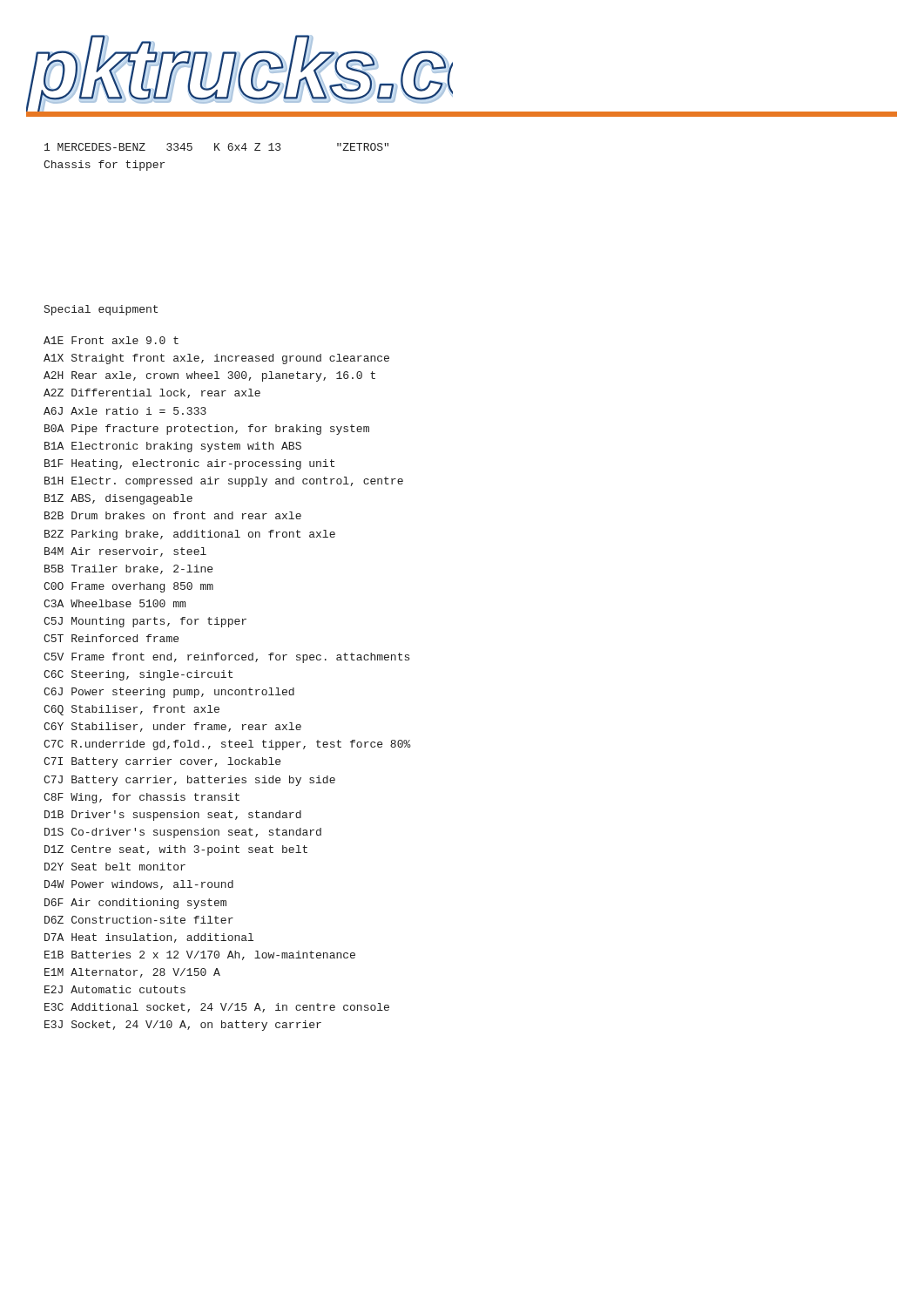Find the text block starting "1 MERCEDES-BENZ 3345 K 6x4 Z 13"
924x1307 pixels.
217,156
